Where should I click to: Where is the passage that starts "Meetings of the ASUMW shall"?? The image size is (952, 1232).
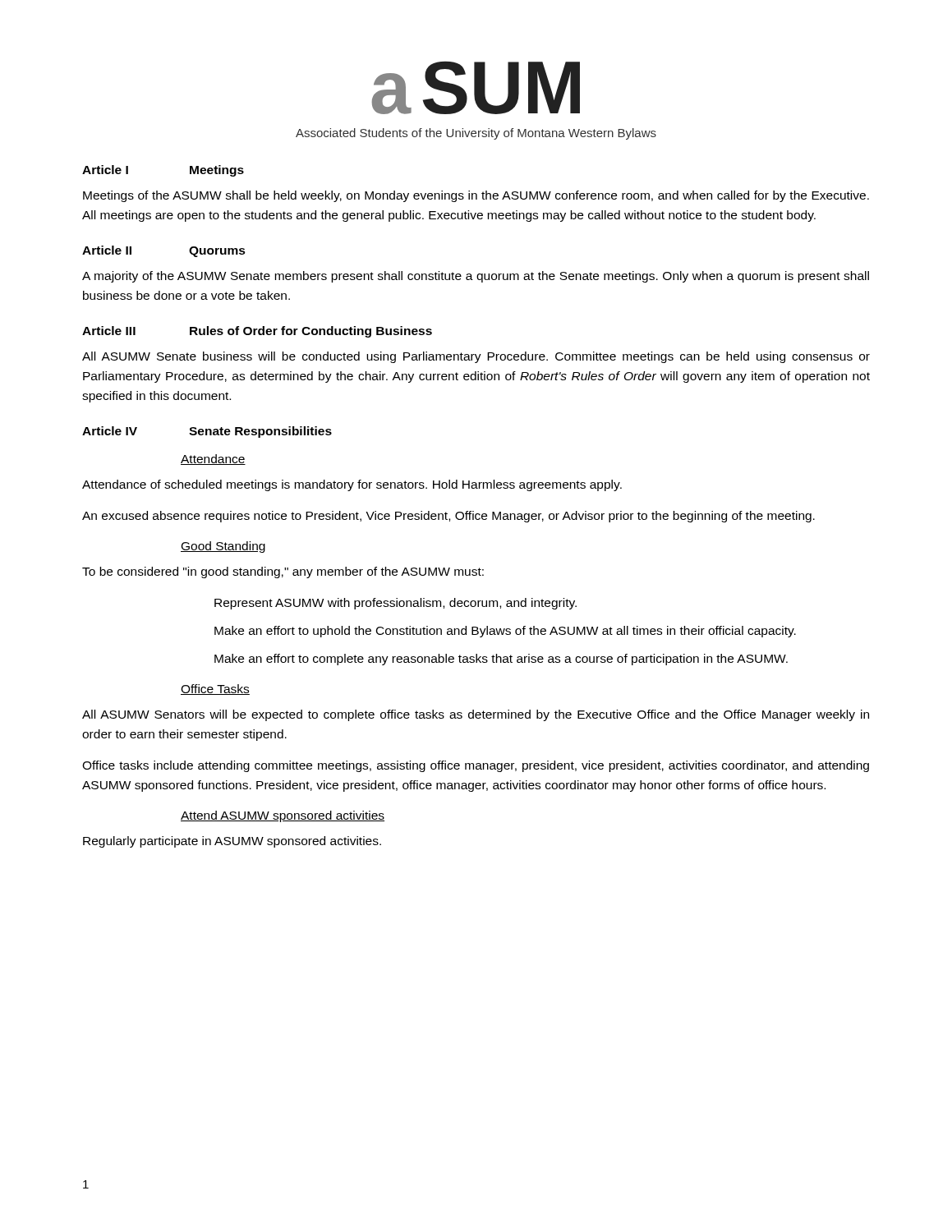click(x=476, y=205)
